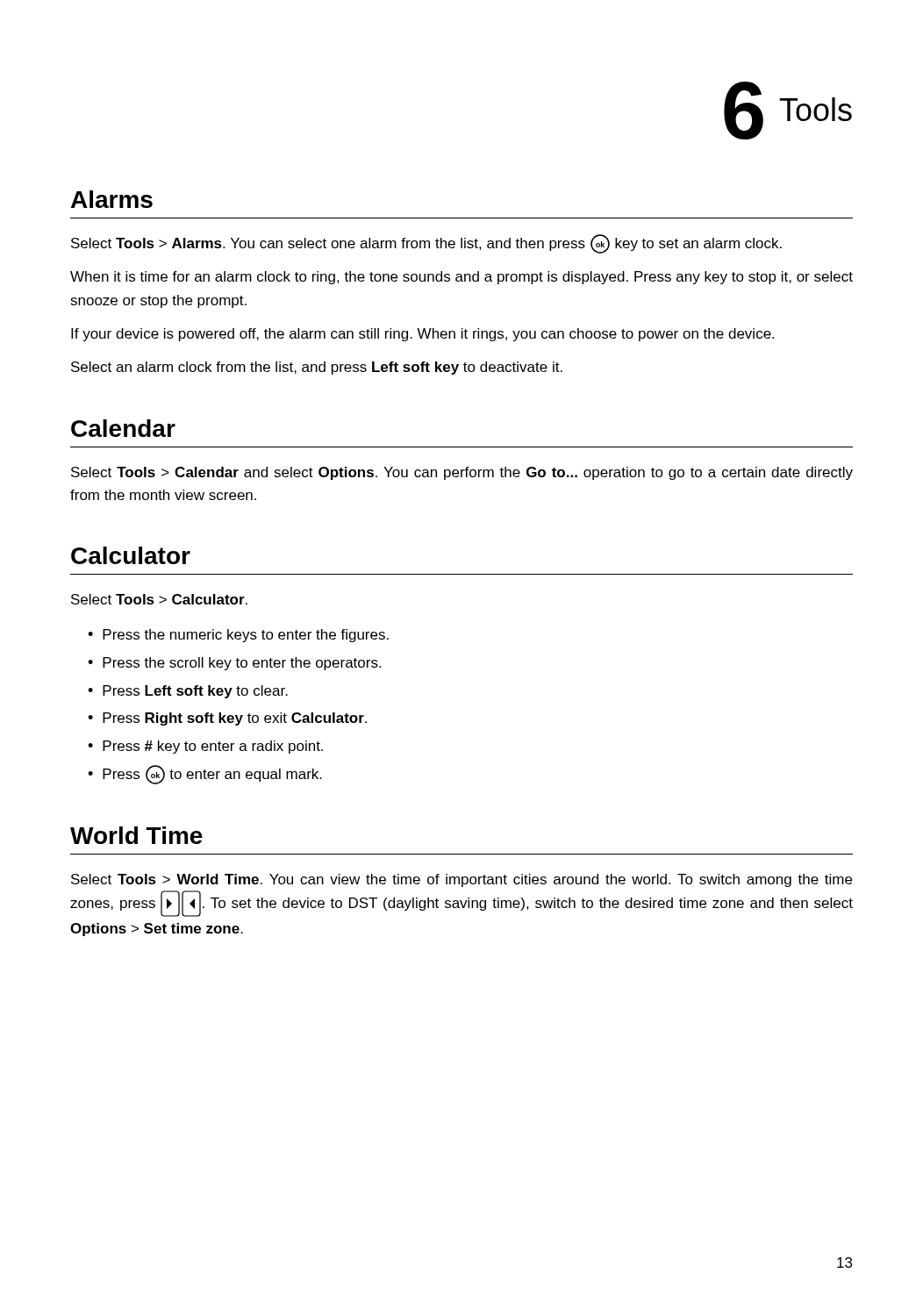
Task: Select the region starting "• Press the scroll key to enter"
Action: pos(235,663)
